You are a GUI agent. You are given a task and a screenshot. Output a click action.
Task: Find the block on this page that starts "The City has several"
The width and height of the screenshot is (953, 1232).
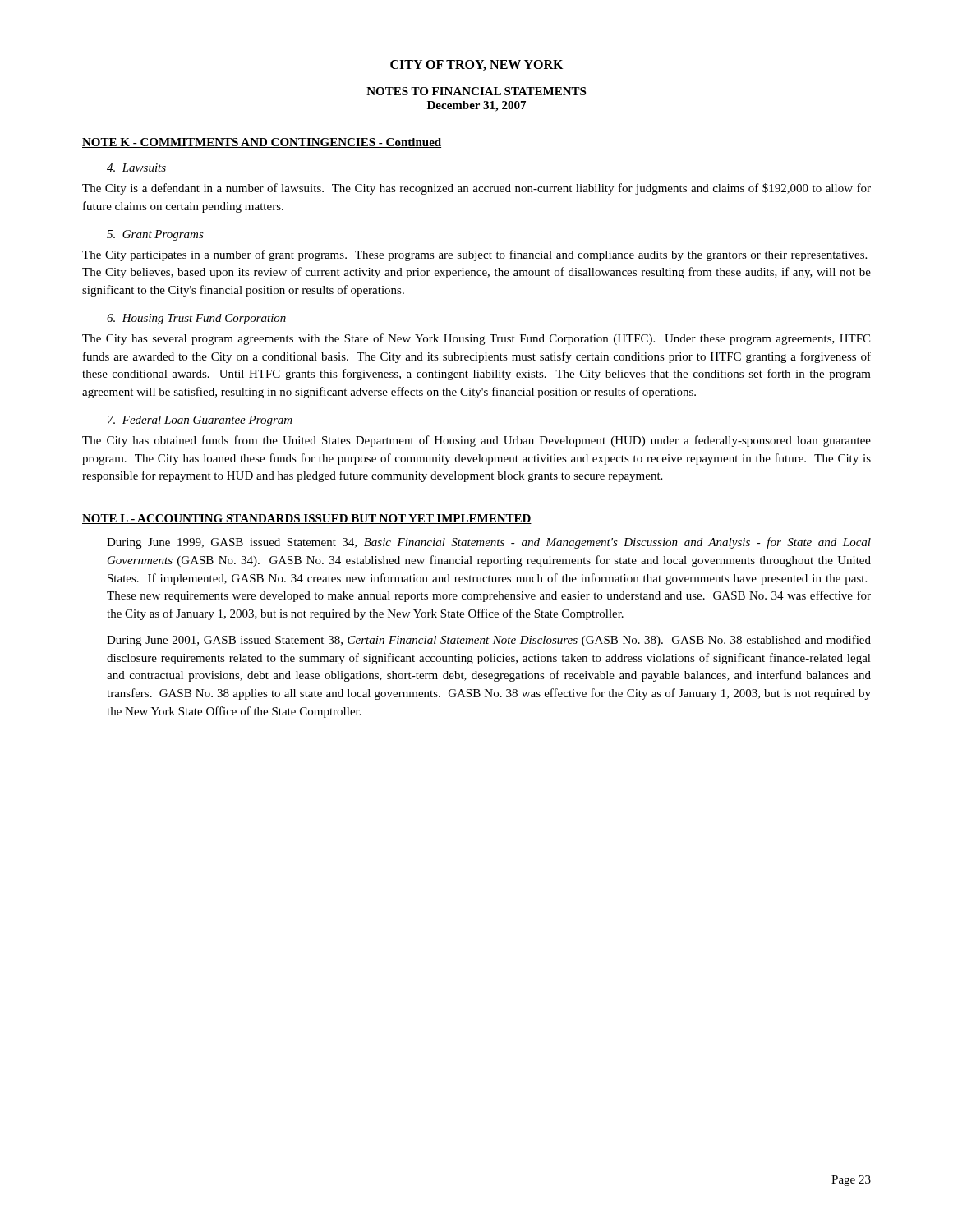pos(476,365)
